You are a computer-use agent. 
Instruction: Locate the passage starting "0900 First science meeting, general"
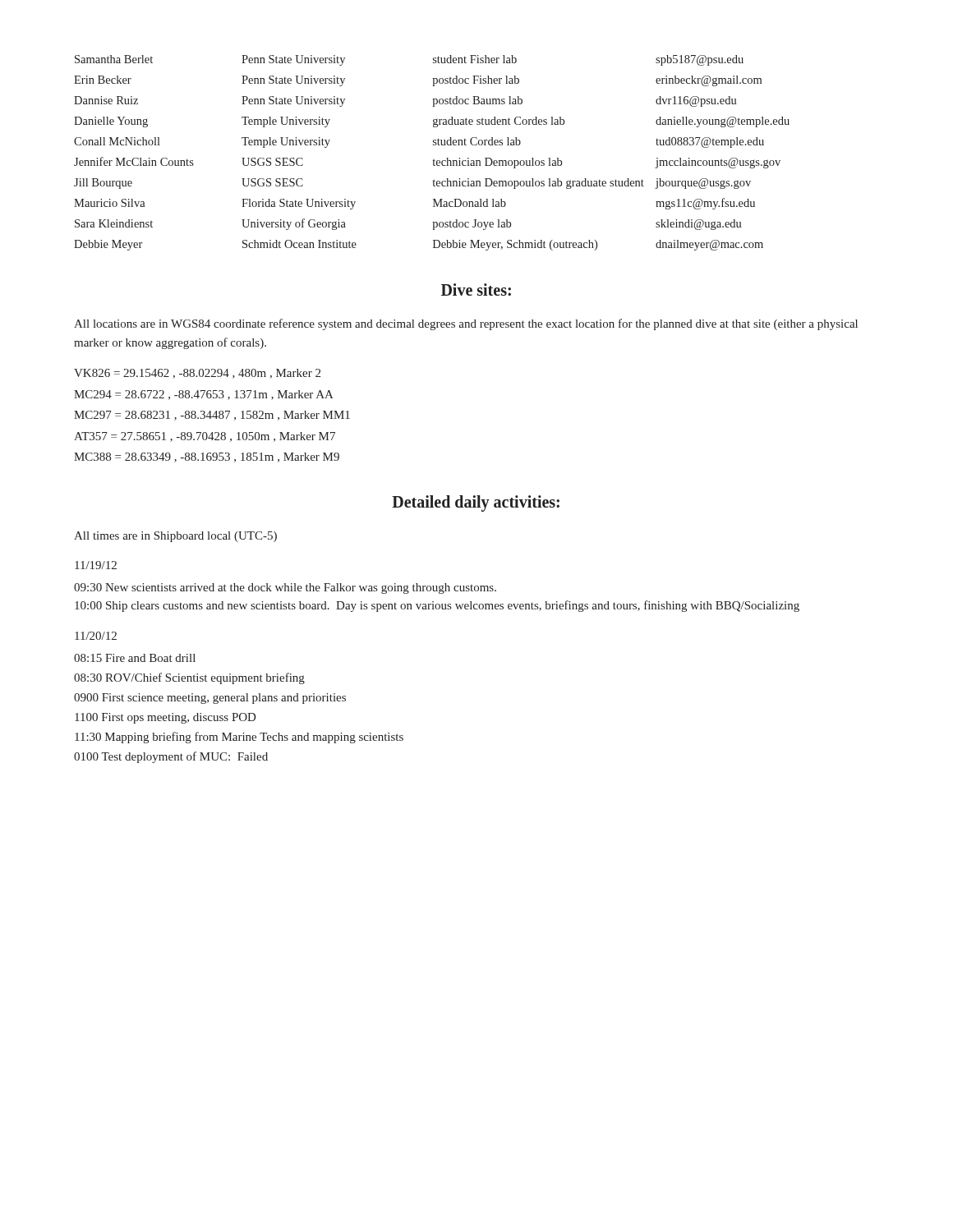210,697
